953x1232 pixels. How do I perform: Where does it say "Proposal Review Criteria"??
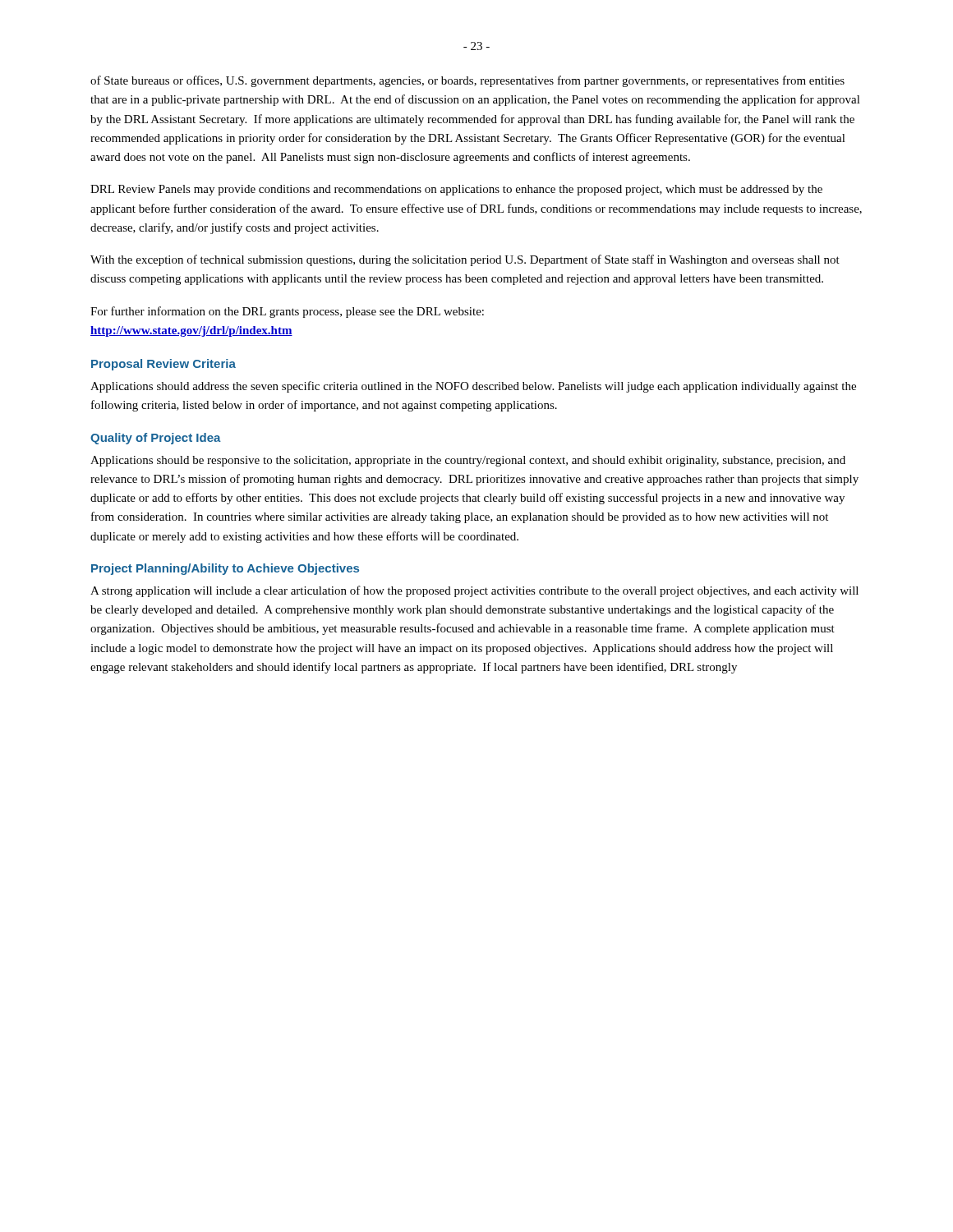(x=163, y=363)
